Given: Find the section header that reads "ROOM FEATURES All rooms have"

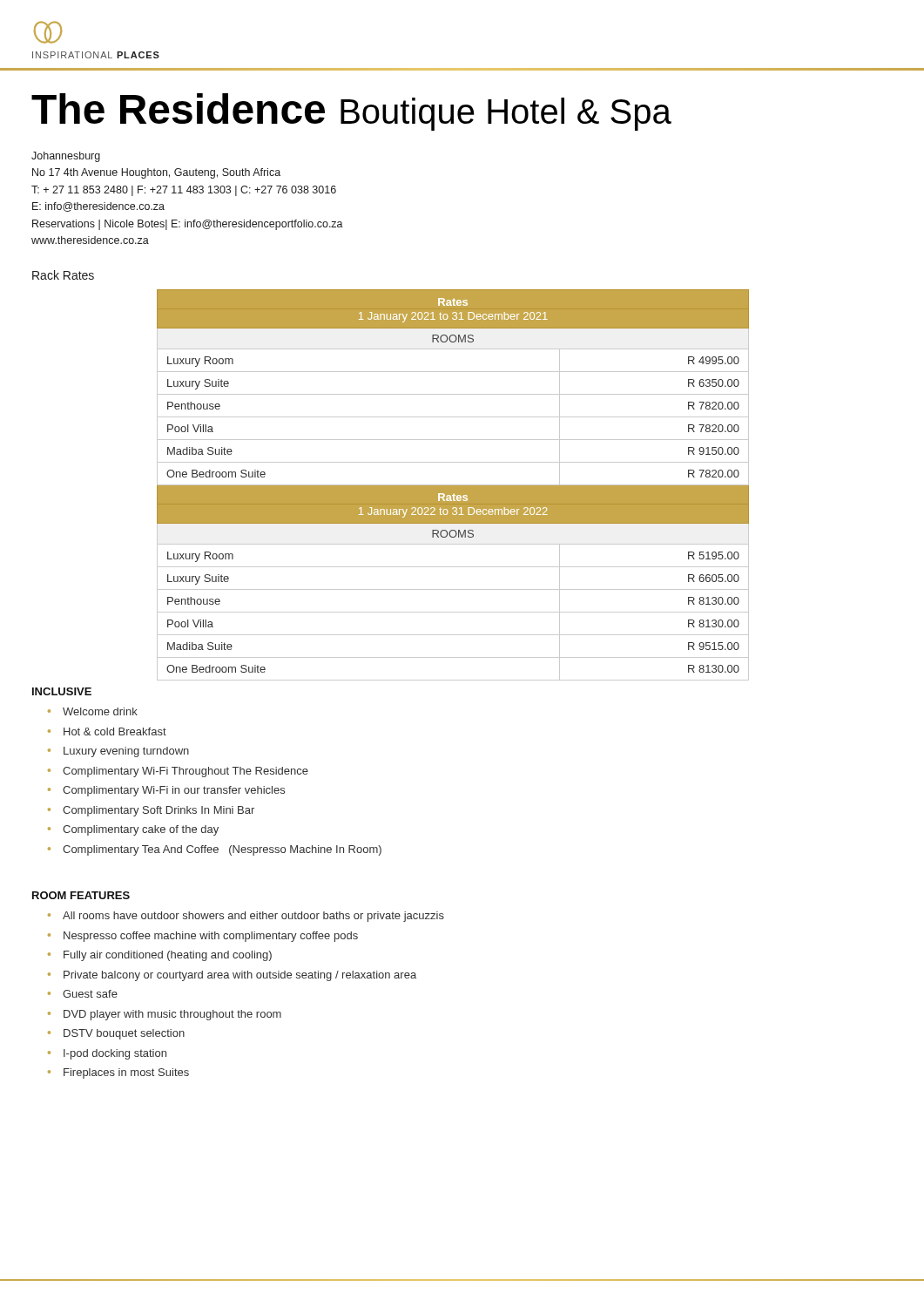Looking at the screenshot, I should tap(81, 895).
